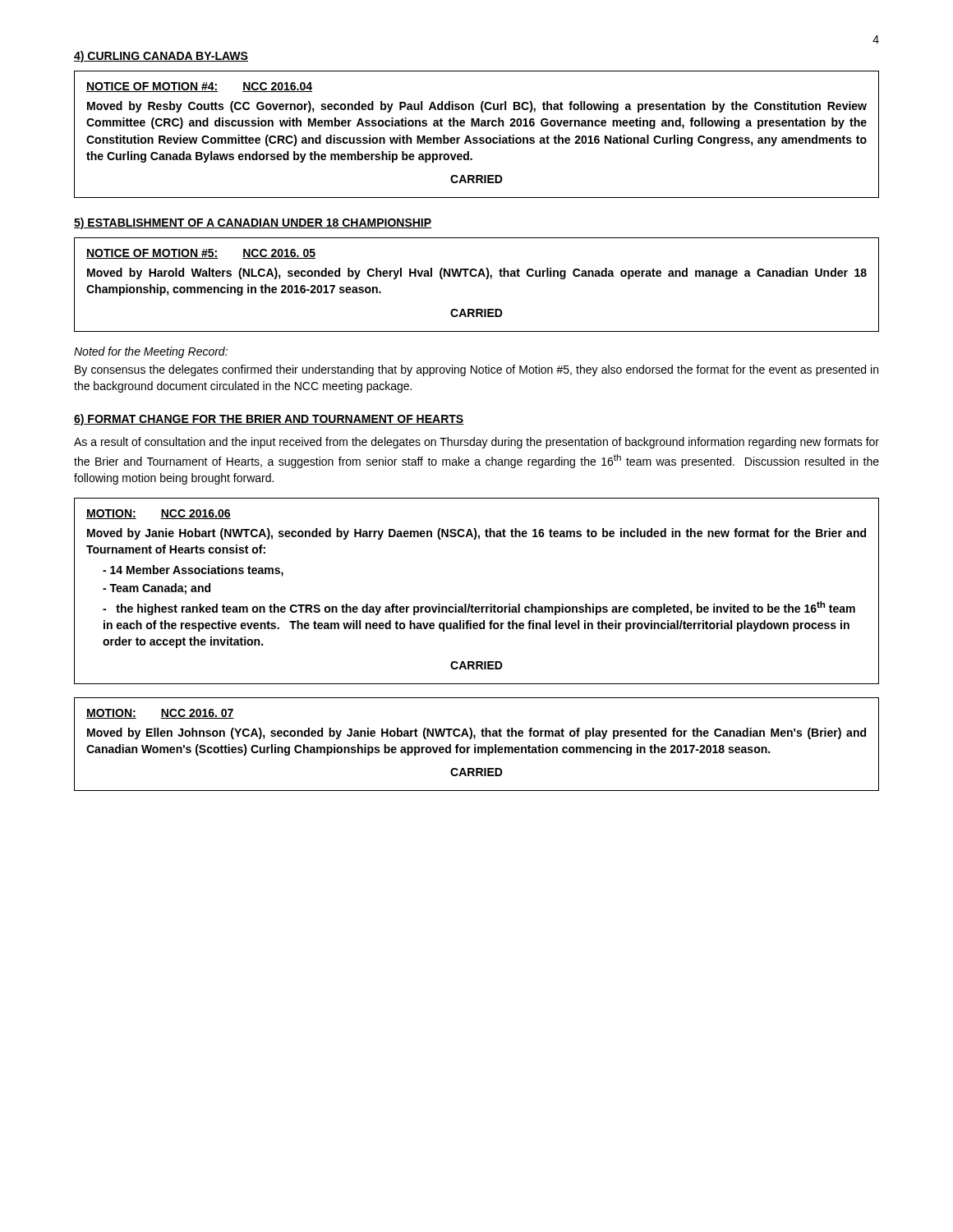Screen dimensions: 1232x953
Task: Click on the table containing "MOTION:NCC 2016.06 Moved by Janie"
Action: coord(476,591)
